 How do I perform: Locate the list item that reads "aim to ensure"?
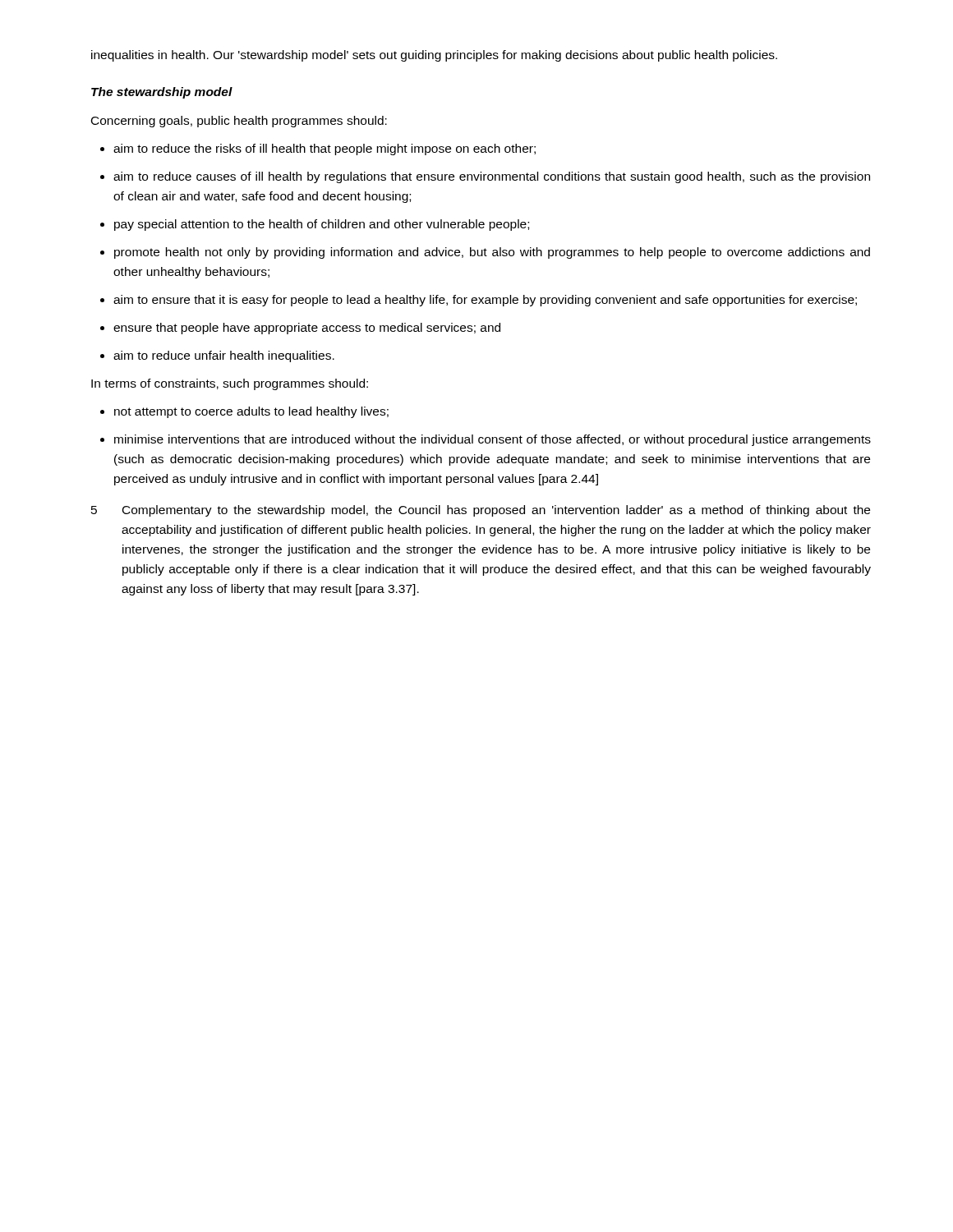pos(486,299)
